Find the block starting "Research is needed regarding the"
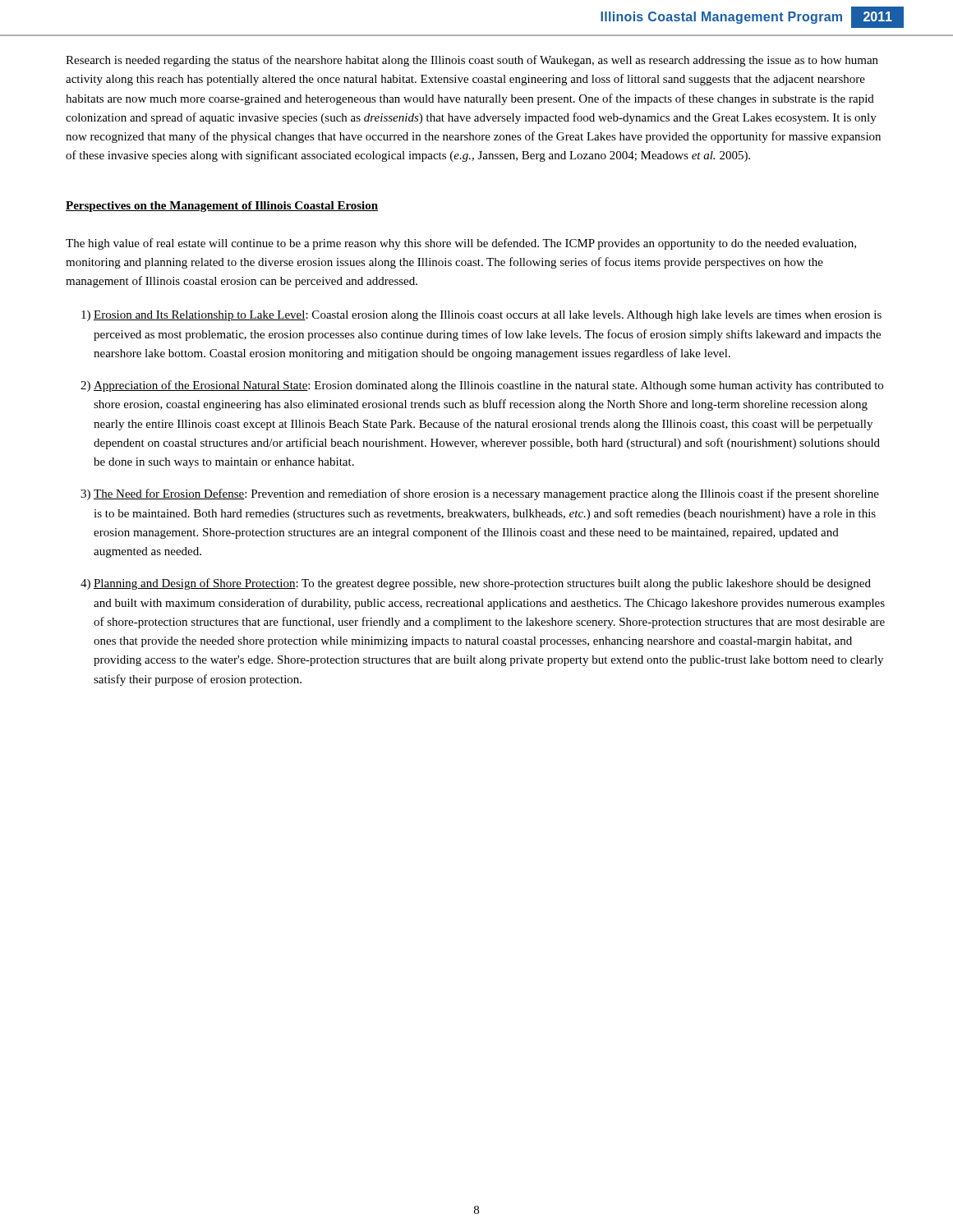Viewport: 953px width, 1232px height. 473,108
